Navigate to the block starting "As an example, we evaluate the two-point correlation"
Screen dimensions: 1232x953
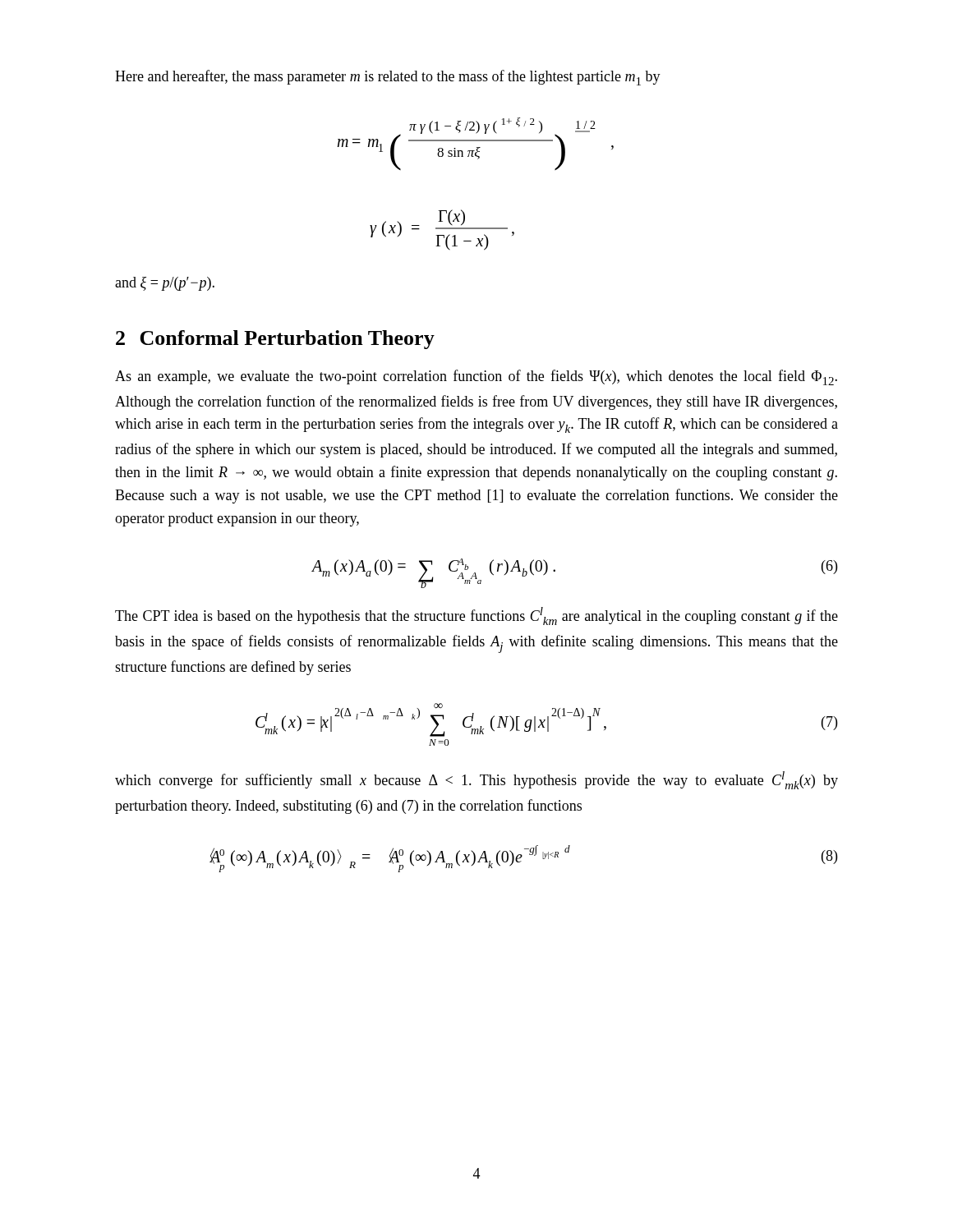pos(476,447)
